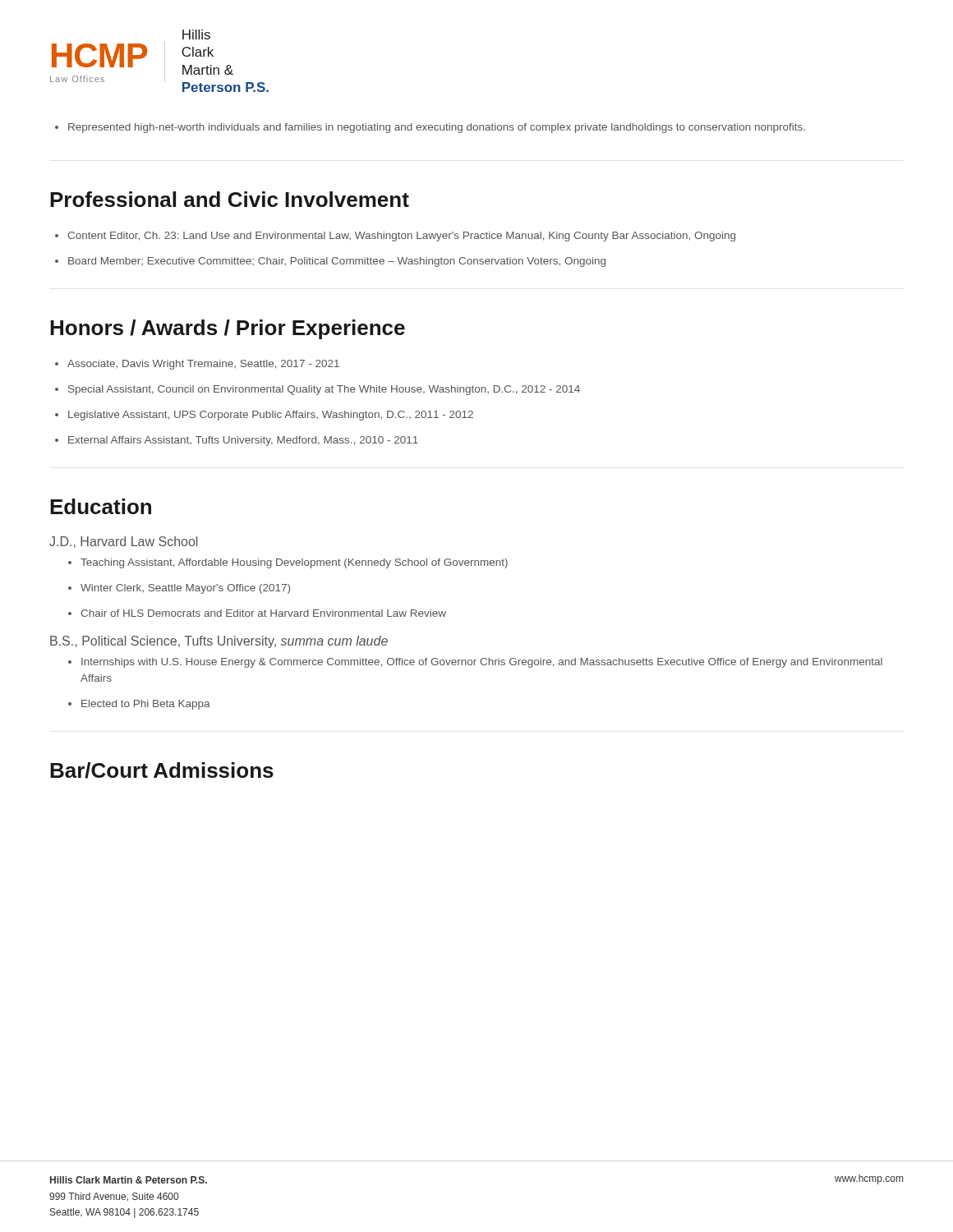The image size is (953, 1232).
Task: Point to the text starting "Special Assistant, Council on Environmental Quality"
Action: [324, 389]
